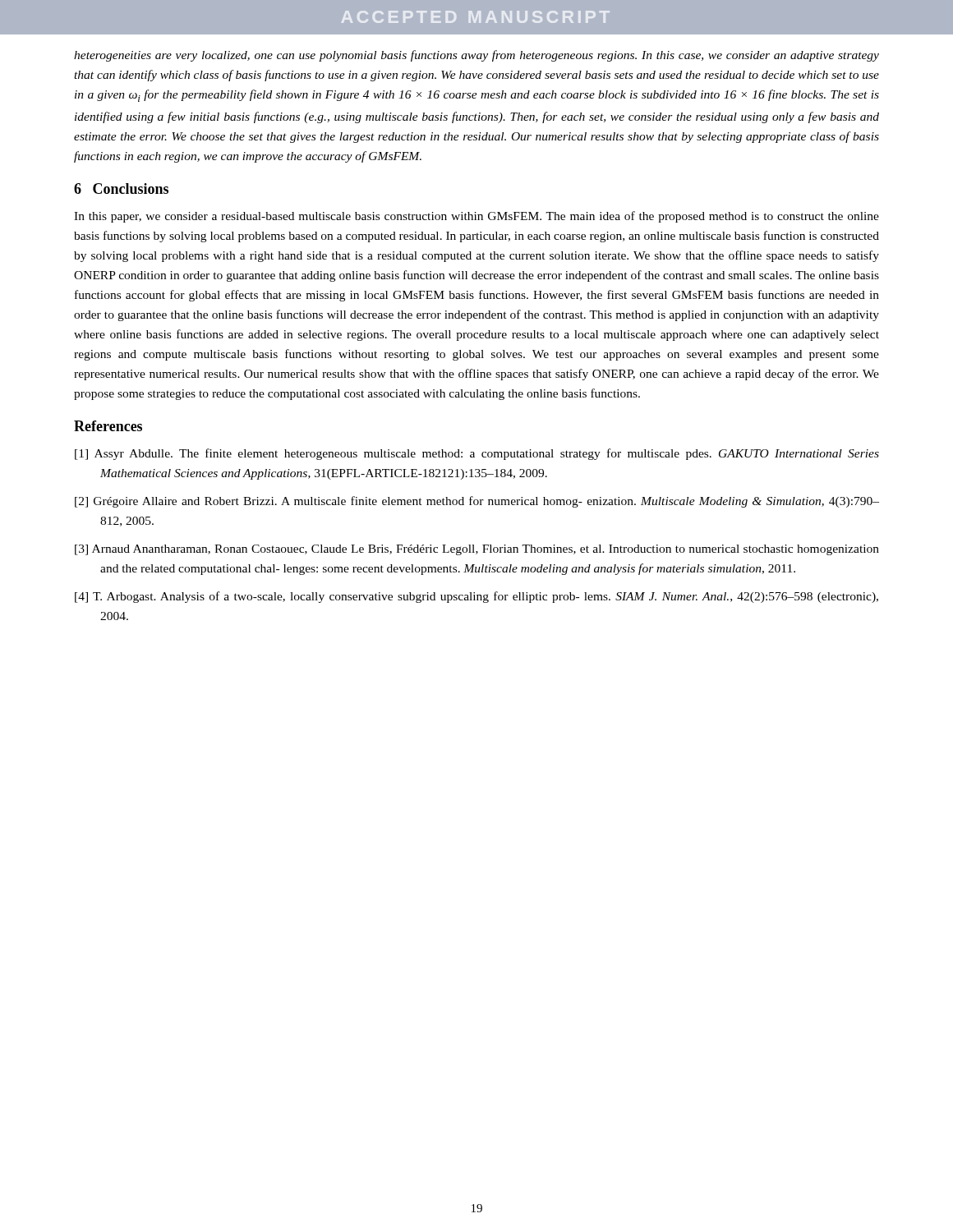Locate the text starting "[4] T. Arbogast."
Image resolution: width=953 pixels, height=1232 pixels.
tap(476, 606)
